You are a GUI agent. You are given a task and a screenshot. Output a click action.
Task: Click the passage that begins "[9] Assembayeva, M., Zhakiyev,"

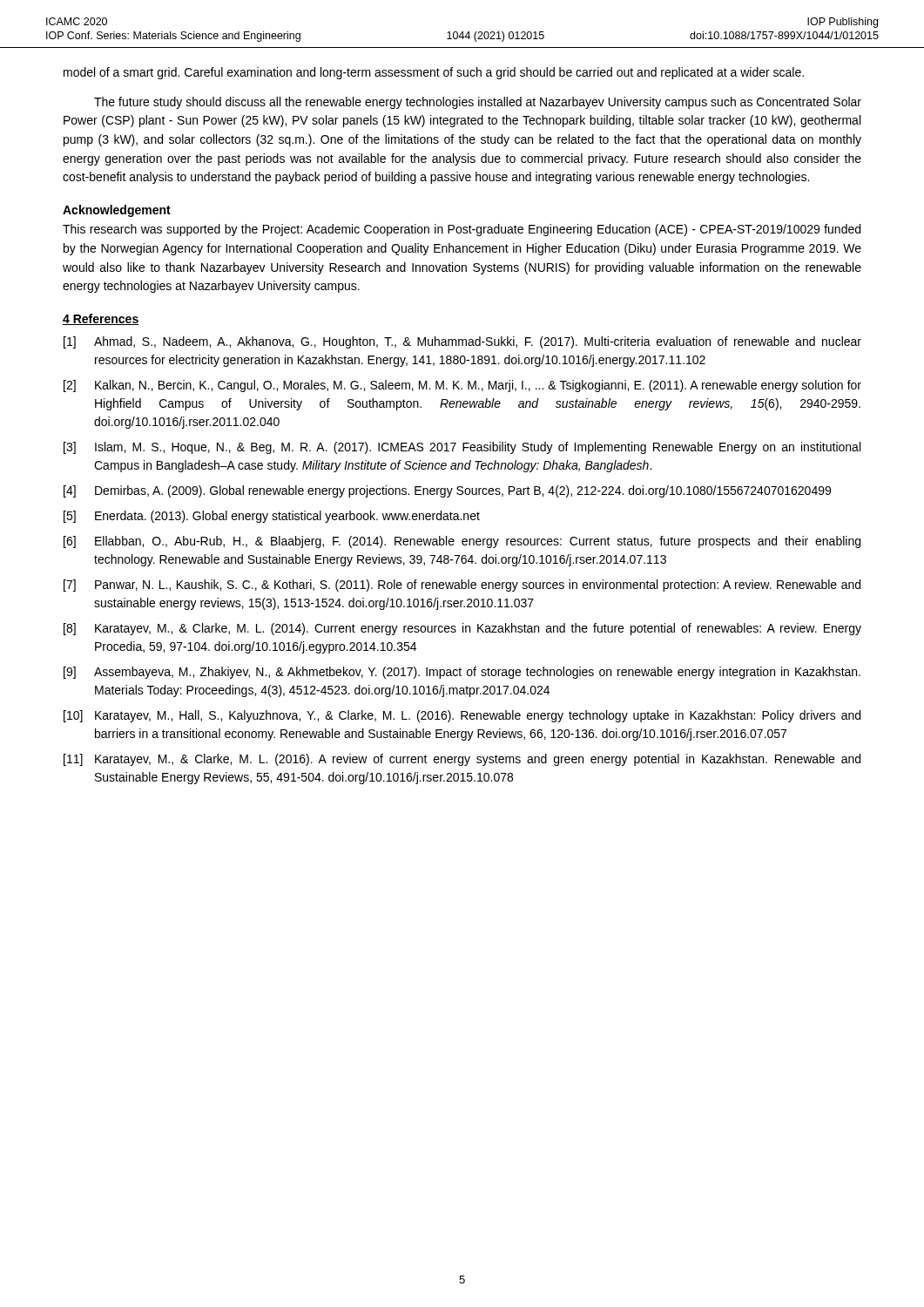(x=462, y=681)
